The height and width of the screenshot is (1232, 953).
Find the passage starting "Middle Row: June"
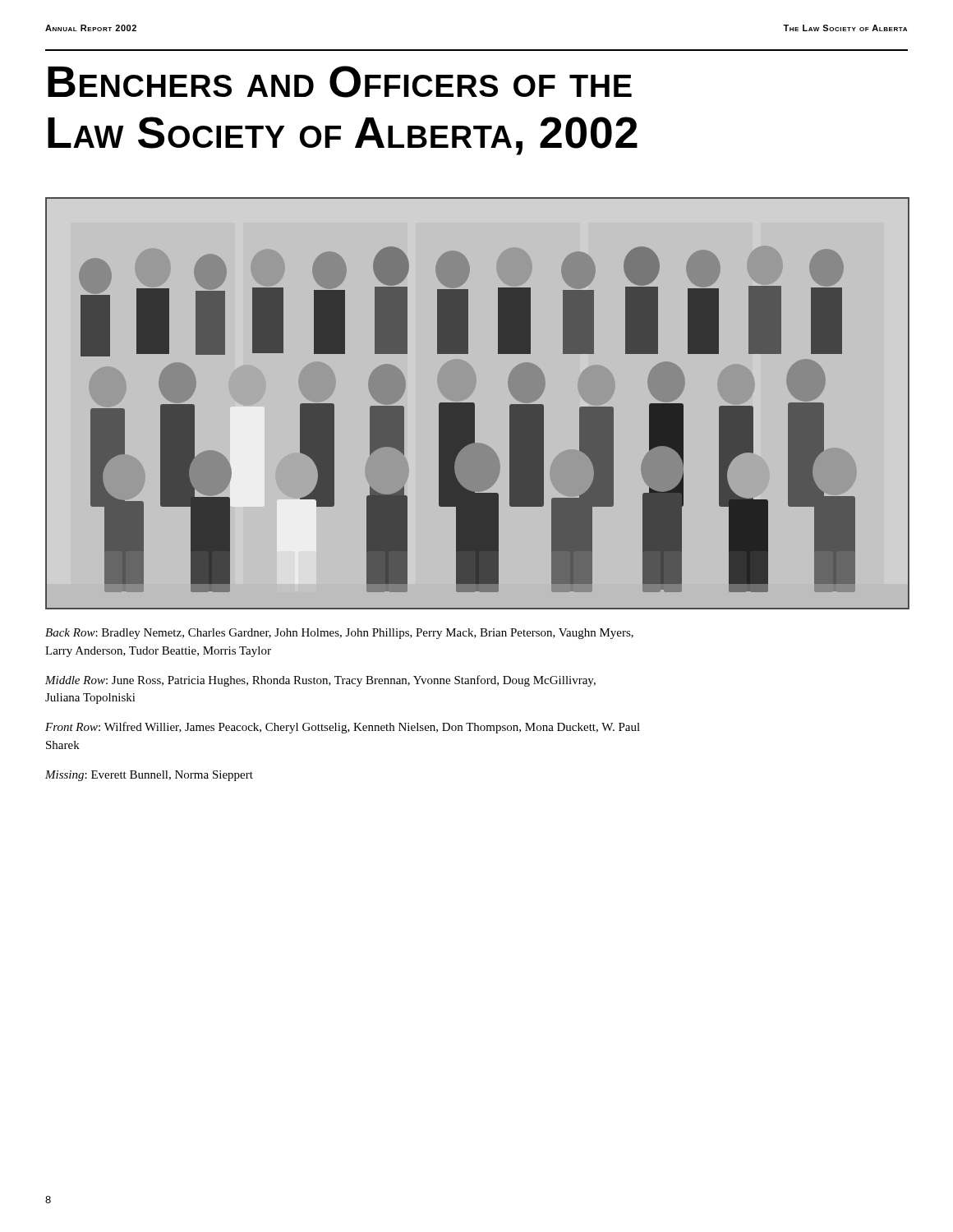[x=321, y=689]
